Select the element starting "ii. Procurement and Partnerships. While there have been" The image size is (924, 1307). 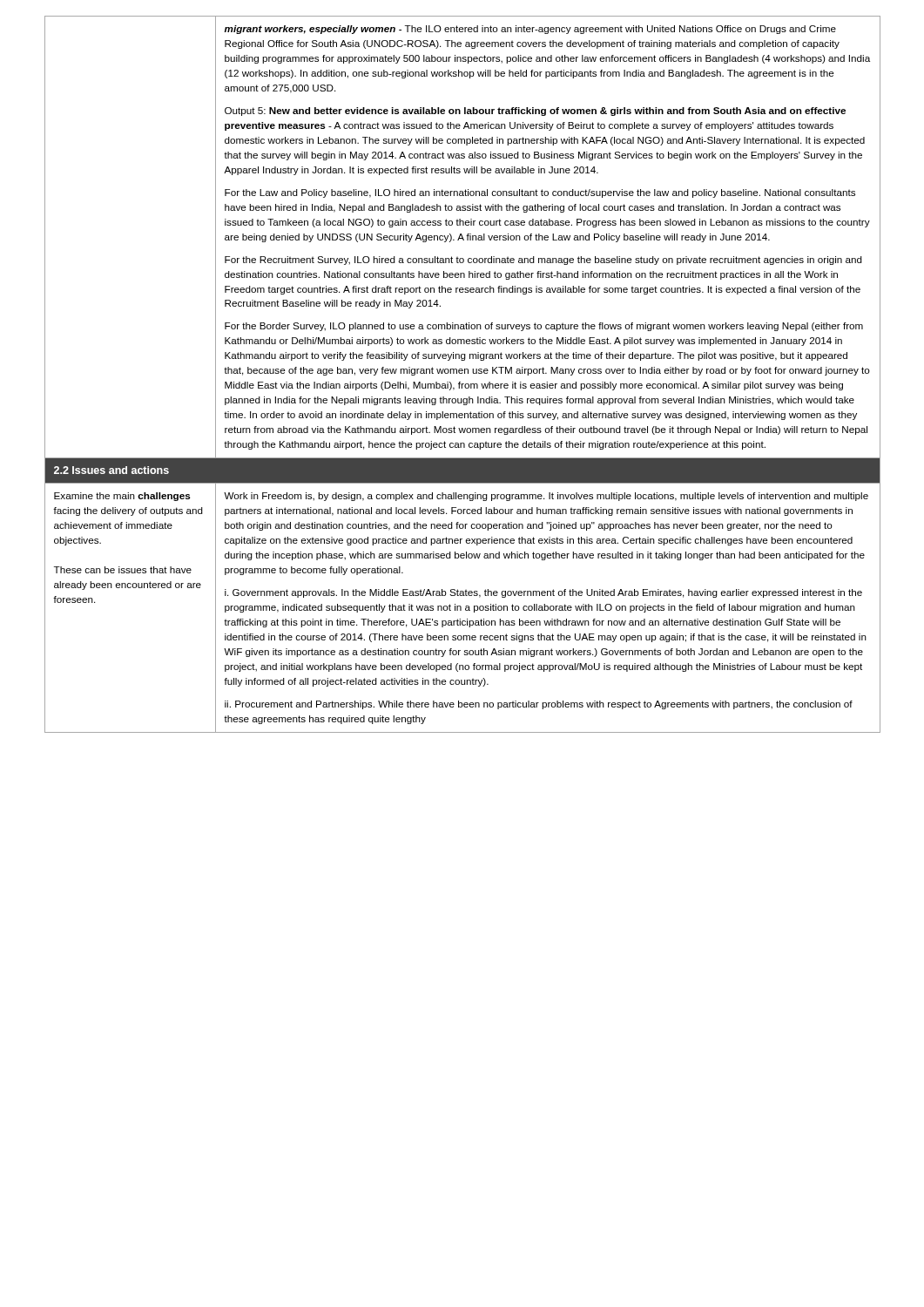[538, 711]
